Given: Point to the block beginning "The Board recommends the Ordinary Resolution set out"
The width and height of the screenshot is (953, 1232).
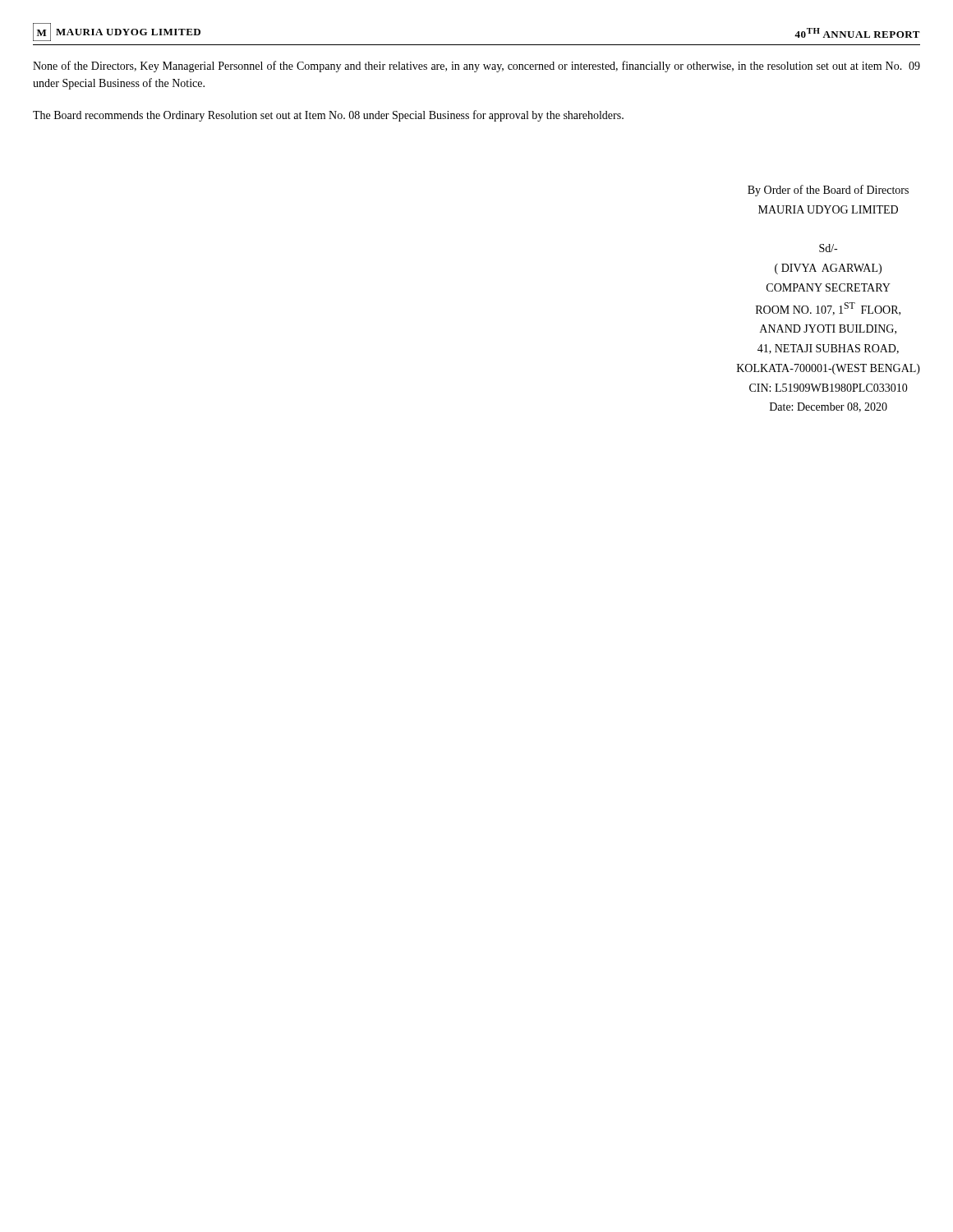Looking at the screenshot, I should [x=328, y=115].
